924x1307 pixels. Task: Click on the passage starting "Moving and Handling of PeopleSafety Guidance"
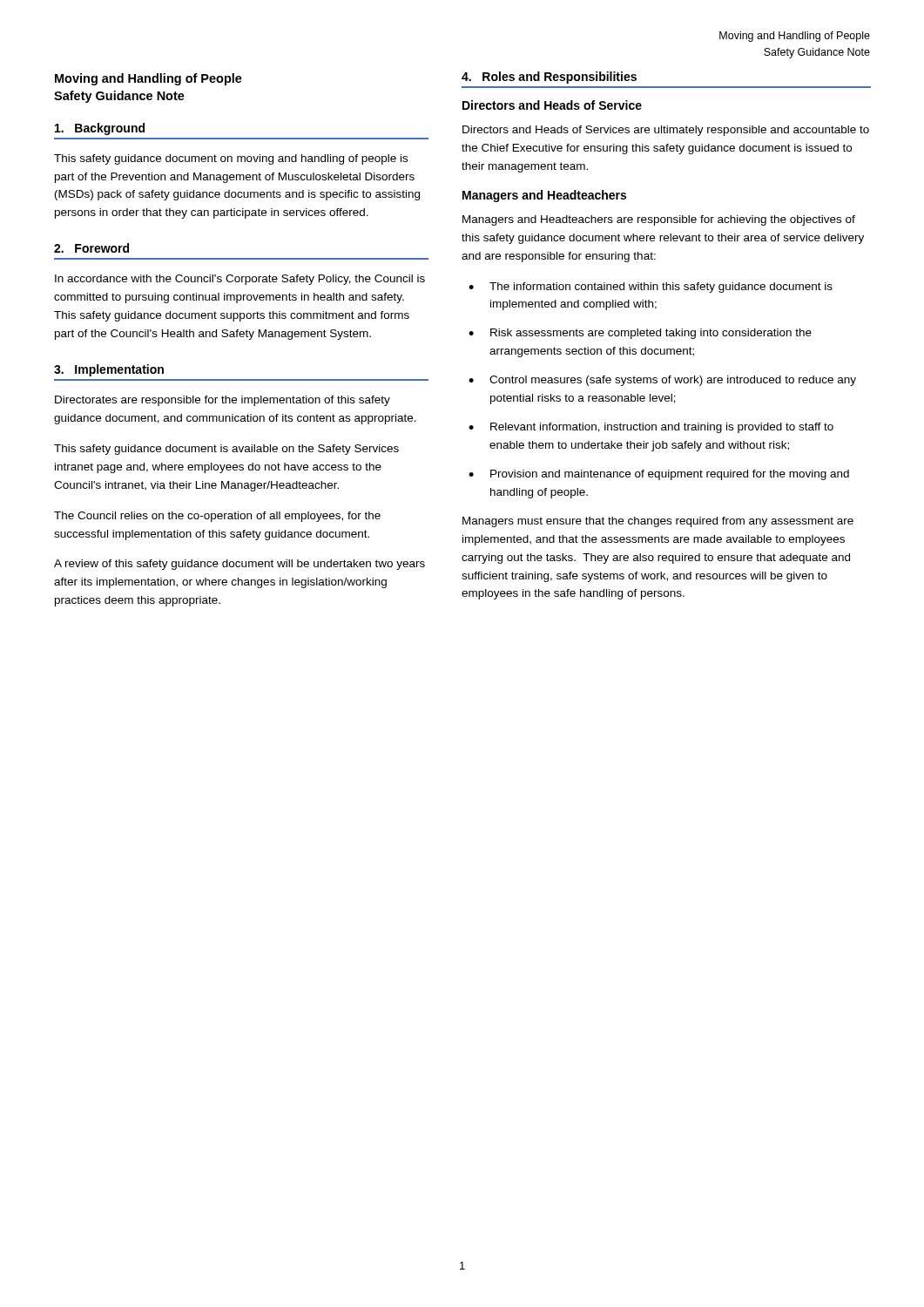pos(148,87)
